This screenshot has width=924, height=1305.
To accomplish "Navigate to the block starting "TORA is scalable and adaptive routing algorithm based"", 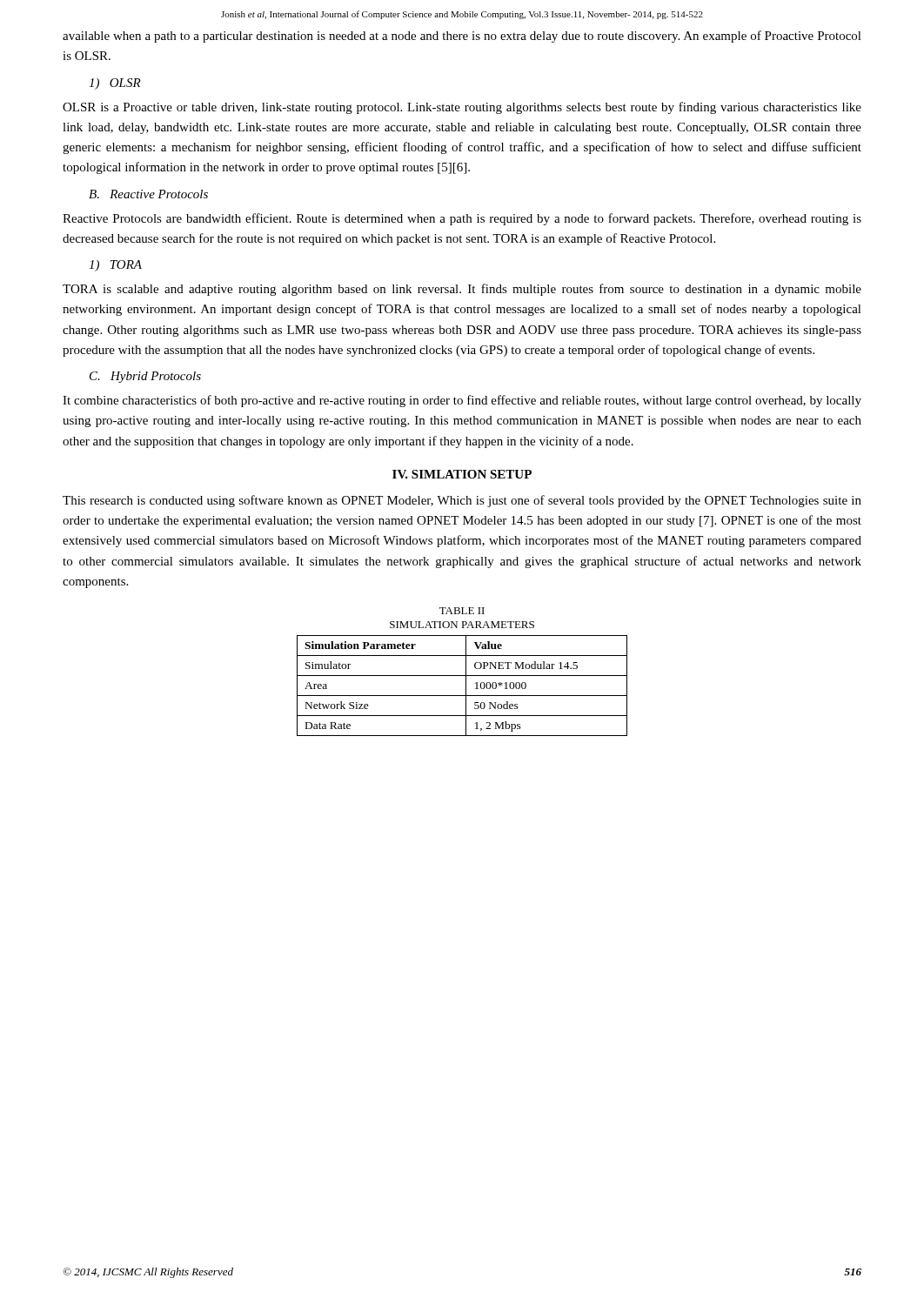I will point(462,320).
